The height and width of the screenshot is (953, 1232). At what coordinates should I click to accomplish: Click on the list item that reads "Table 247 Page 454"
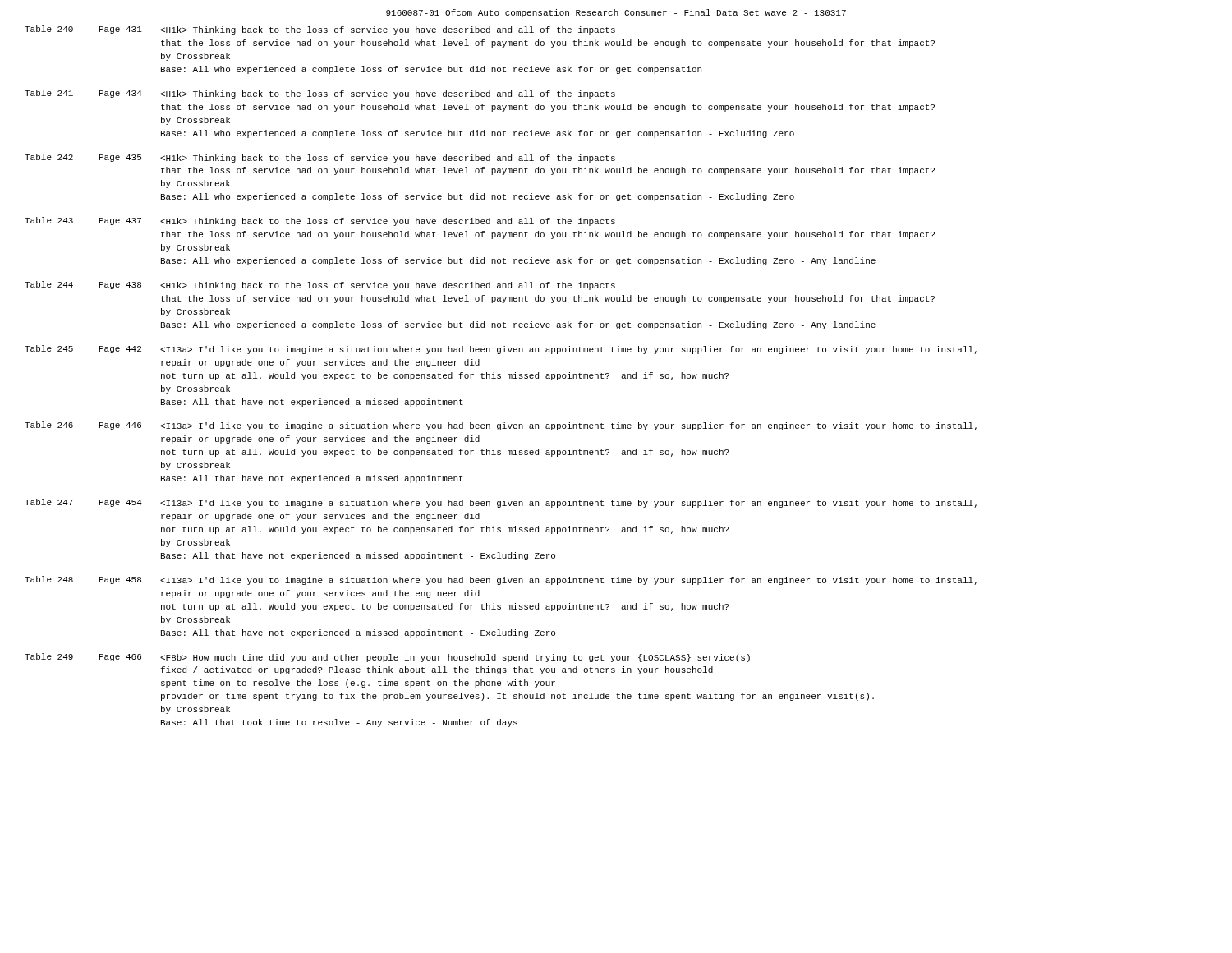pyautogui.click(x=616, y=531)
